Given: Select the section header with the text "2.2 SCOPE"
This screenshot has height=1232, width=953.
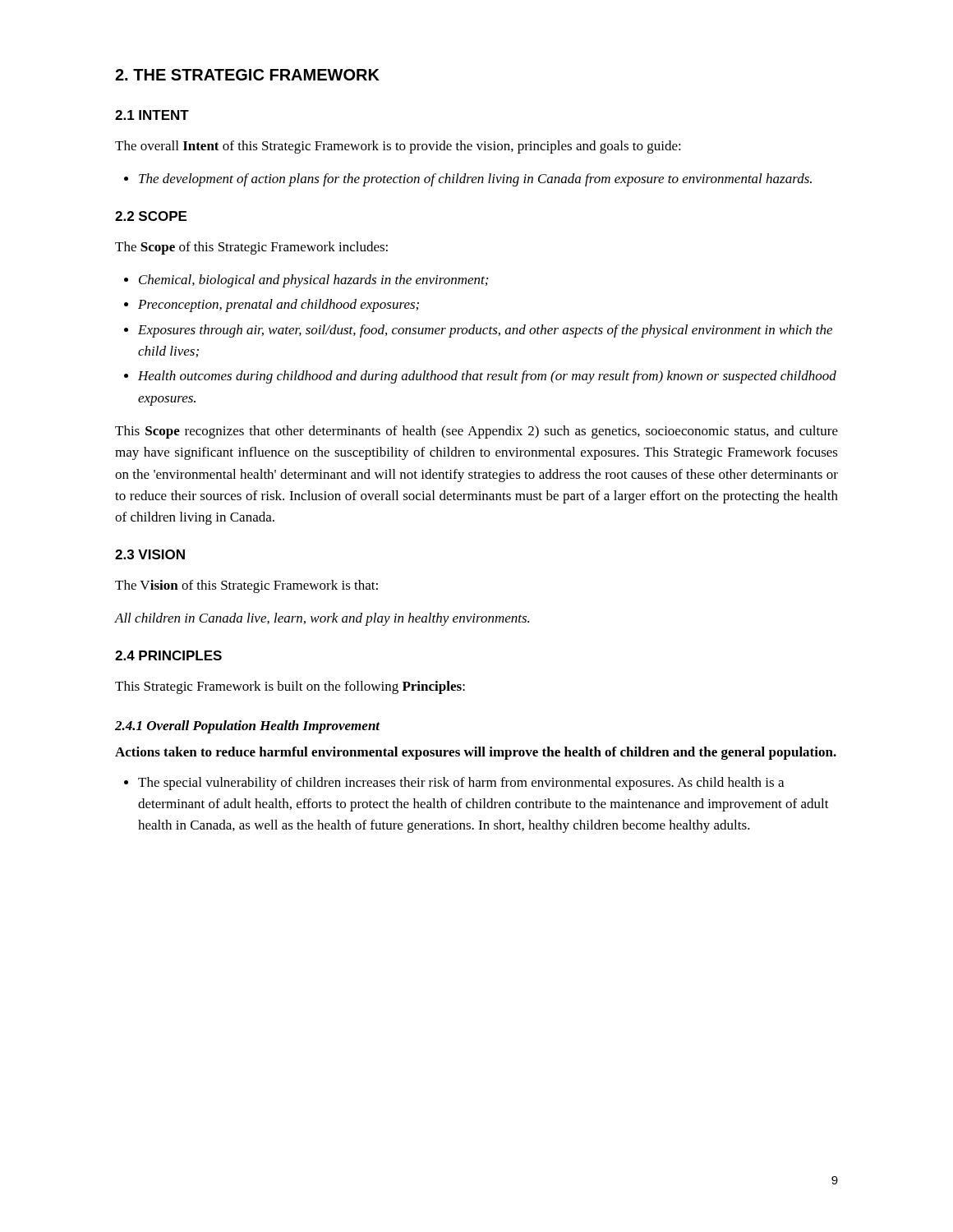Looking at the screenshot, I should 151,216.
